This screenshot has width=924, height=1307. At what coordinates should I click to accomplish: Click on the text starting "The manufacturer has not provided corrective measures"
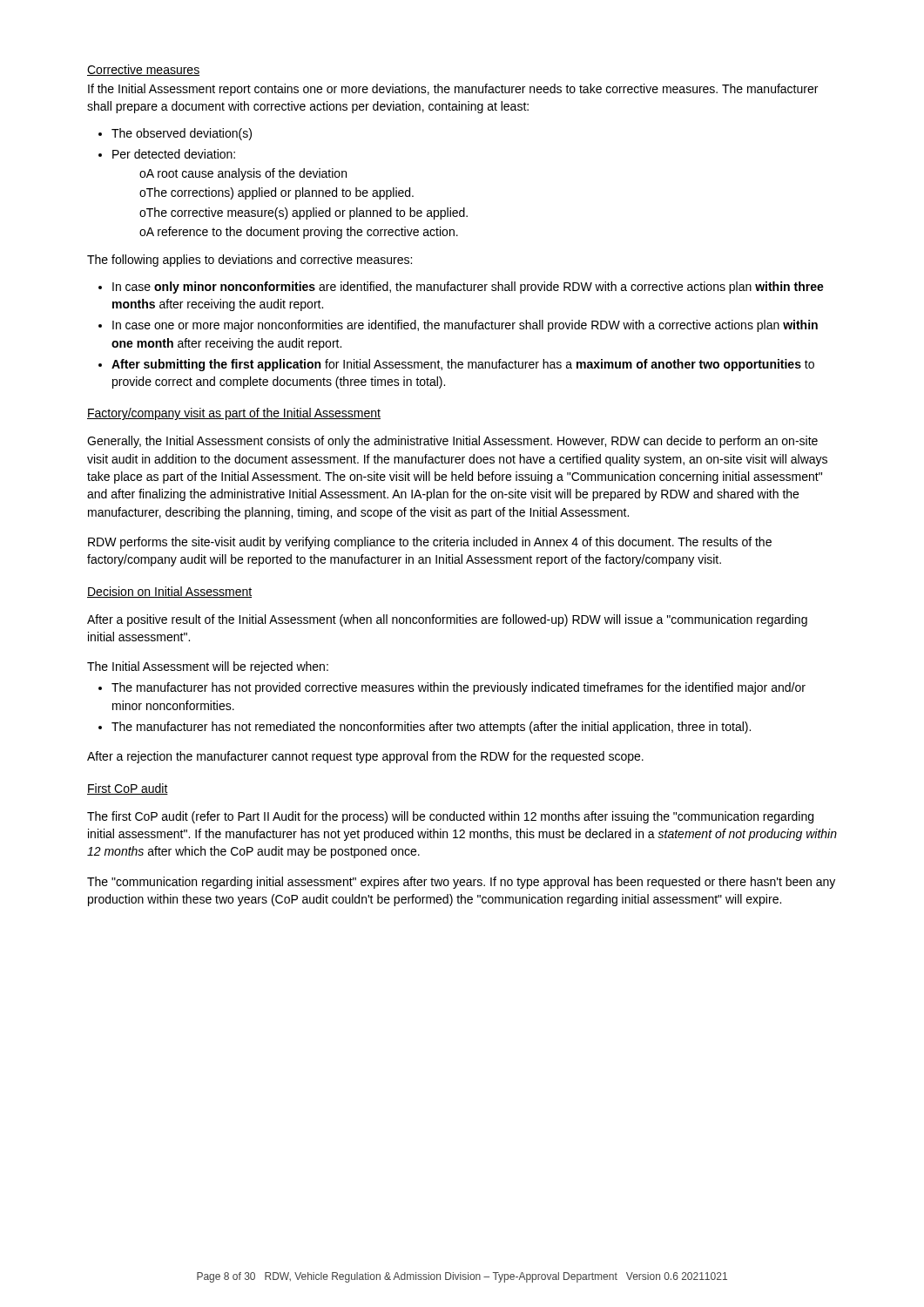[452, 688]
